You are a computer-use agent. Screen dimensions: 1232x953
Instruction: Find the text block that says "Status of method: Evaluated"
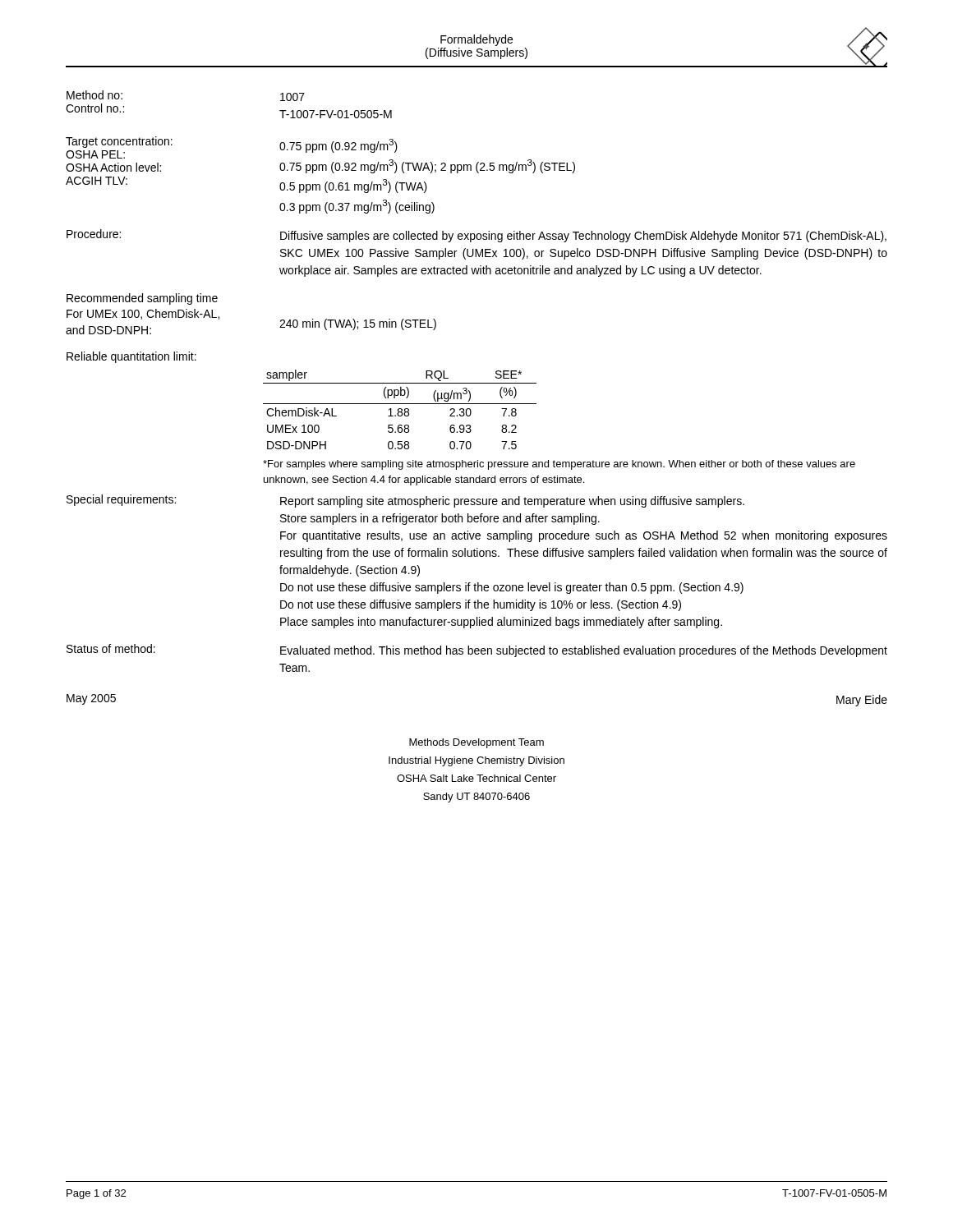476,659
